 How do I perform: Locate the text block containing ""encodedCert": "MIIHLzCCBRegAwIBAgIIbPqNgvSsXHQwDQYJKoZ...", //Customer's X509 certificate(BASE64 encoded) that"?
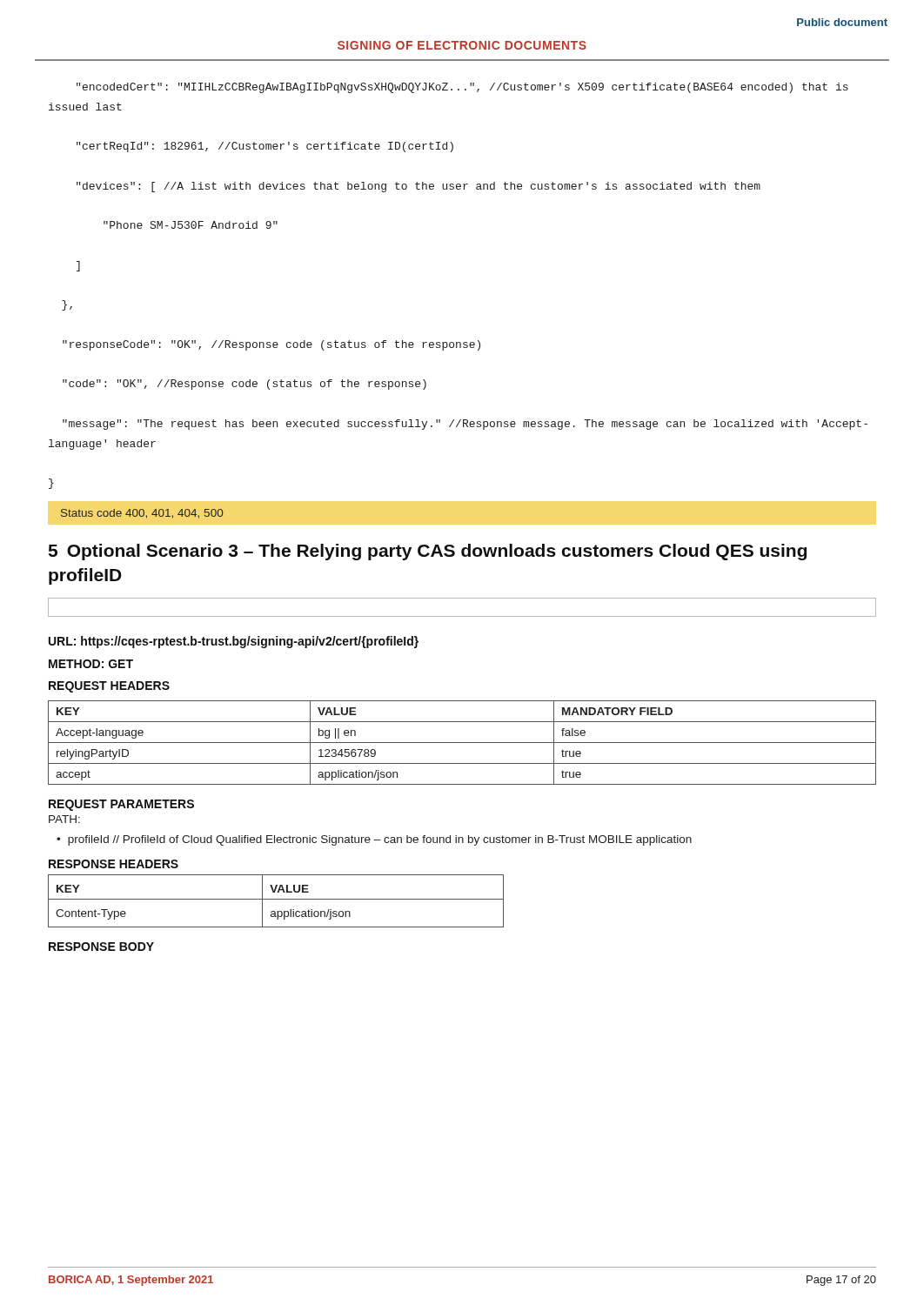[462, 88]
